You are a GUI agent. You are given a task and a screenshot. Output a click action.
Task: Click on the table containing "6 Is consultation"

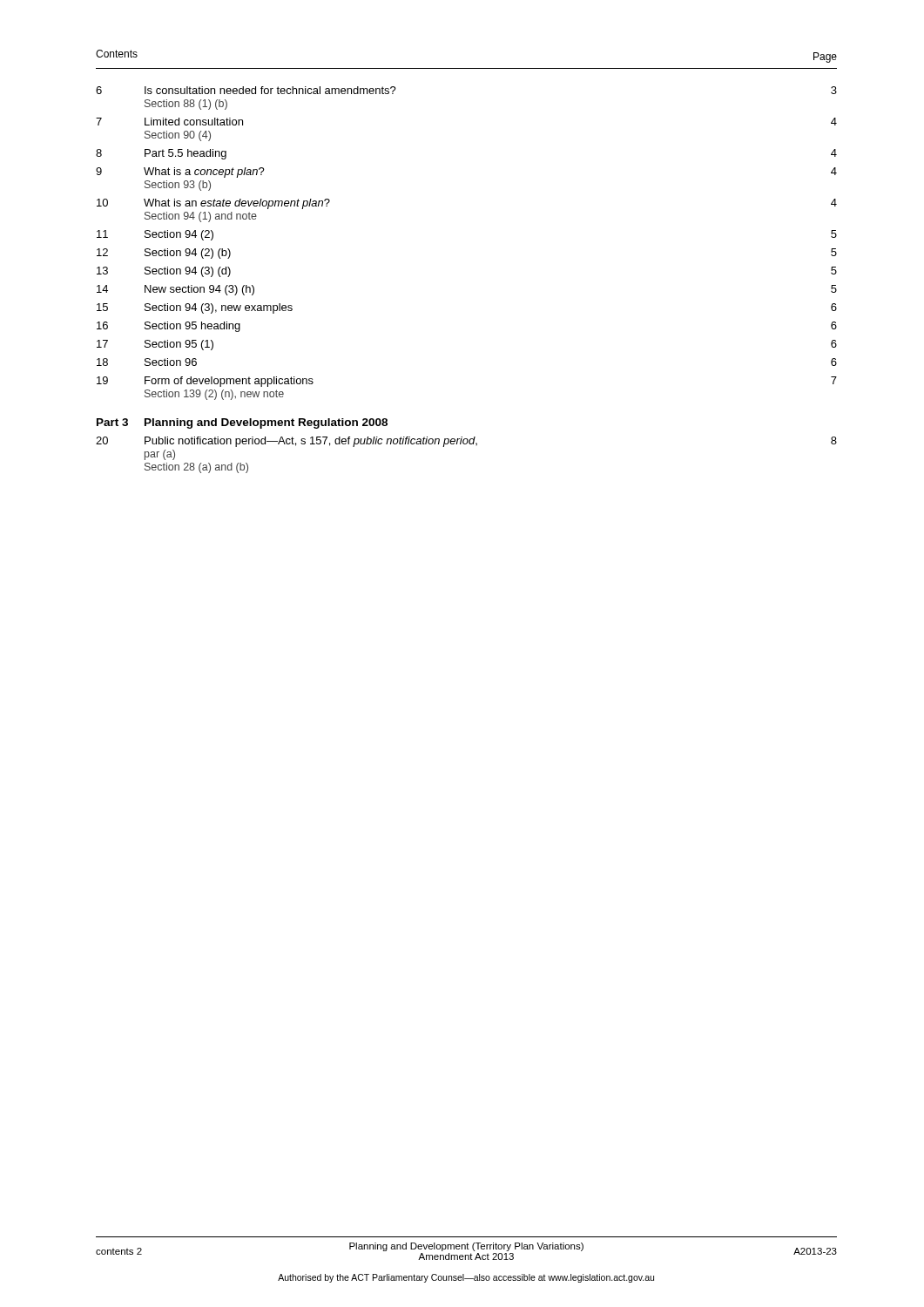[466, 242]
